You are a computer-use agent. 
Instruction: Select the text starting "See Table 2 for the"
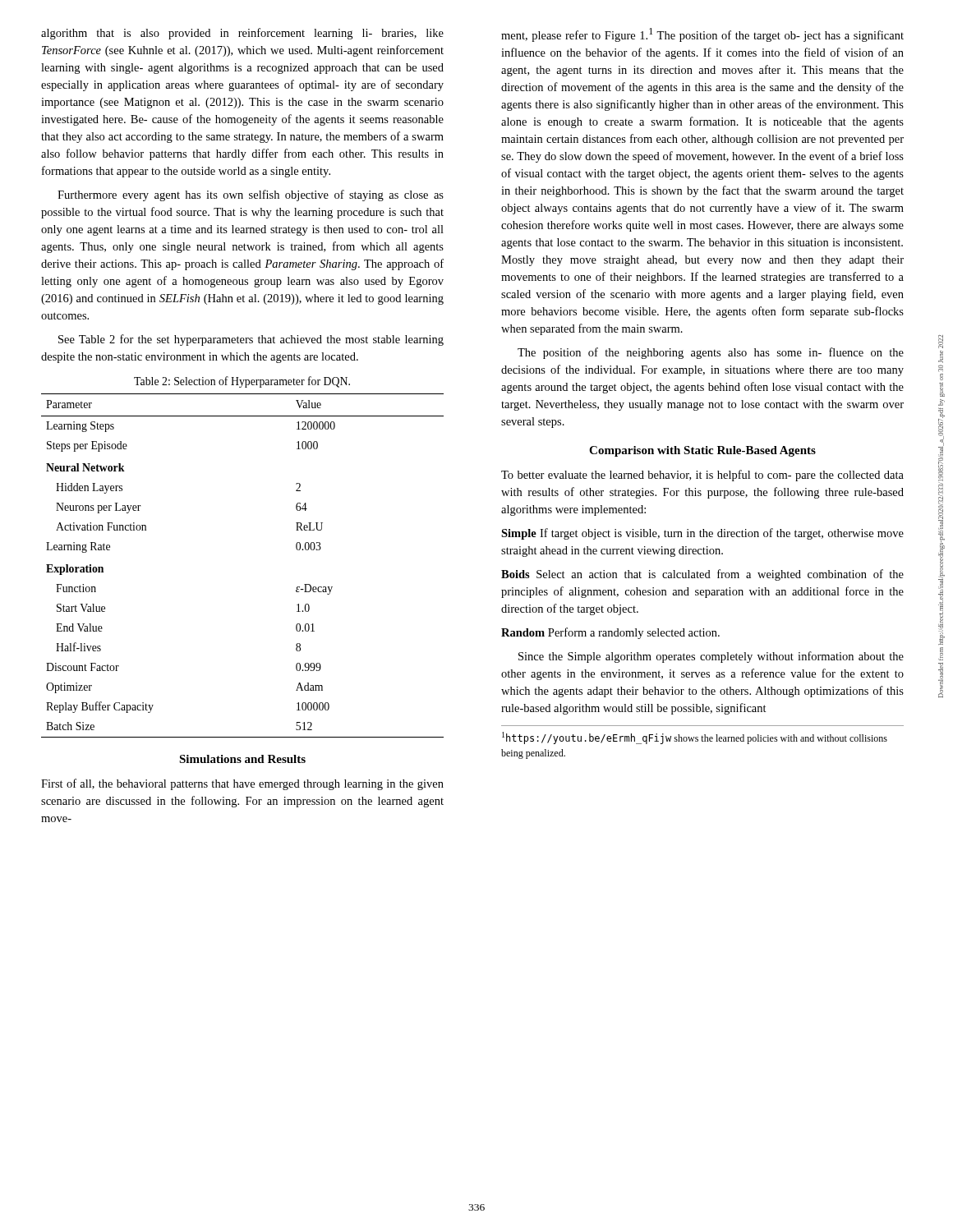[242, 348]
